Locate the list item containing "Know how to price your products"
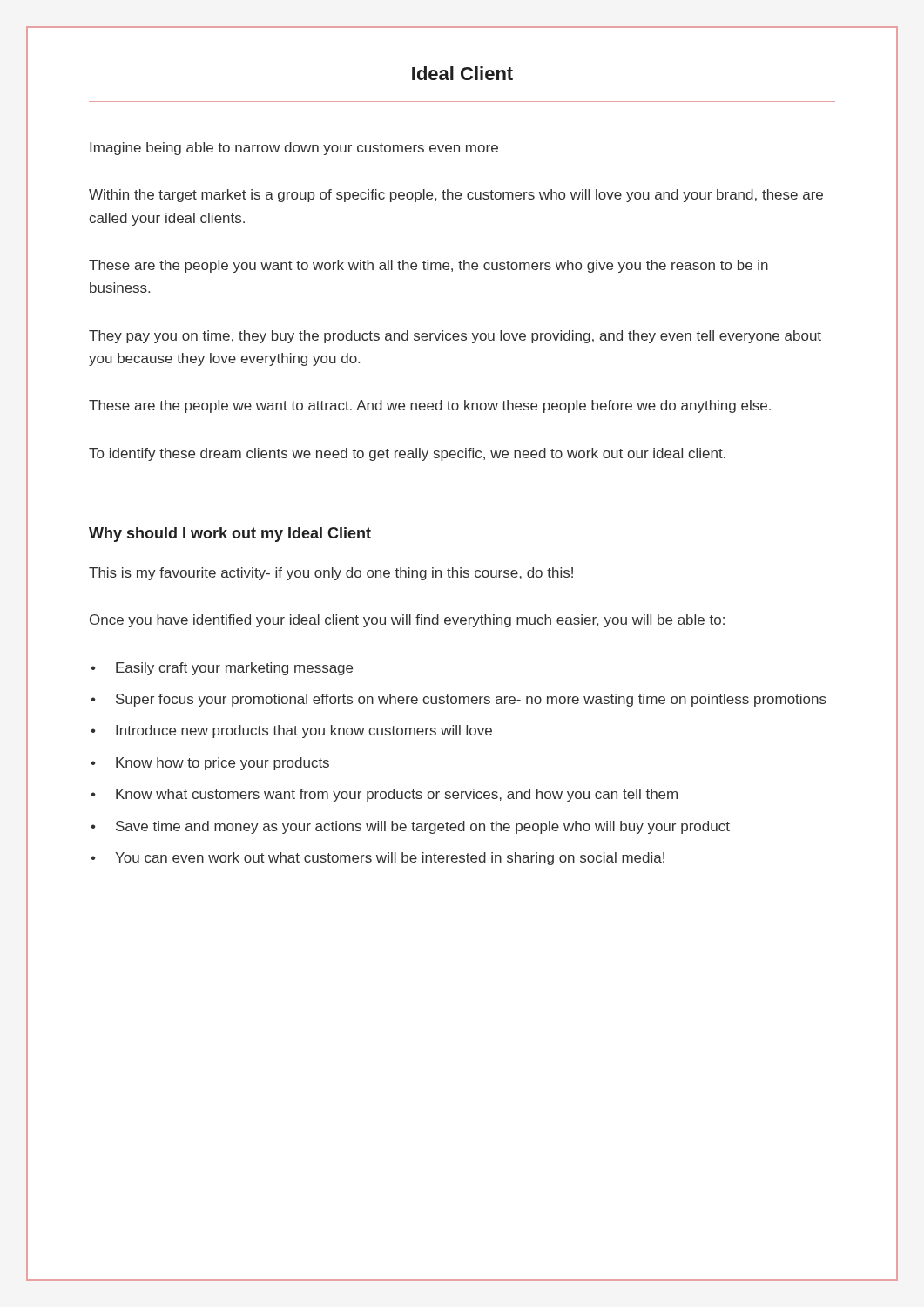Image resolution: width=924 pixels, height=1307 pixels. (x=222, y=763)
